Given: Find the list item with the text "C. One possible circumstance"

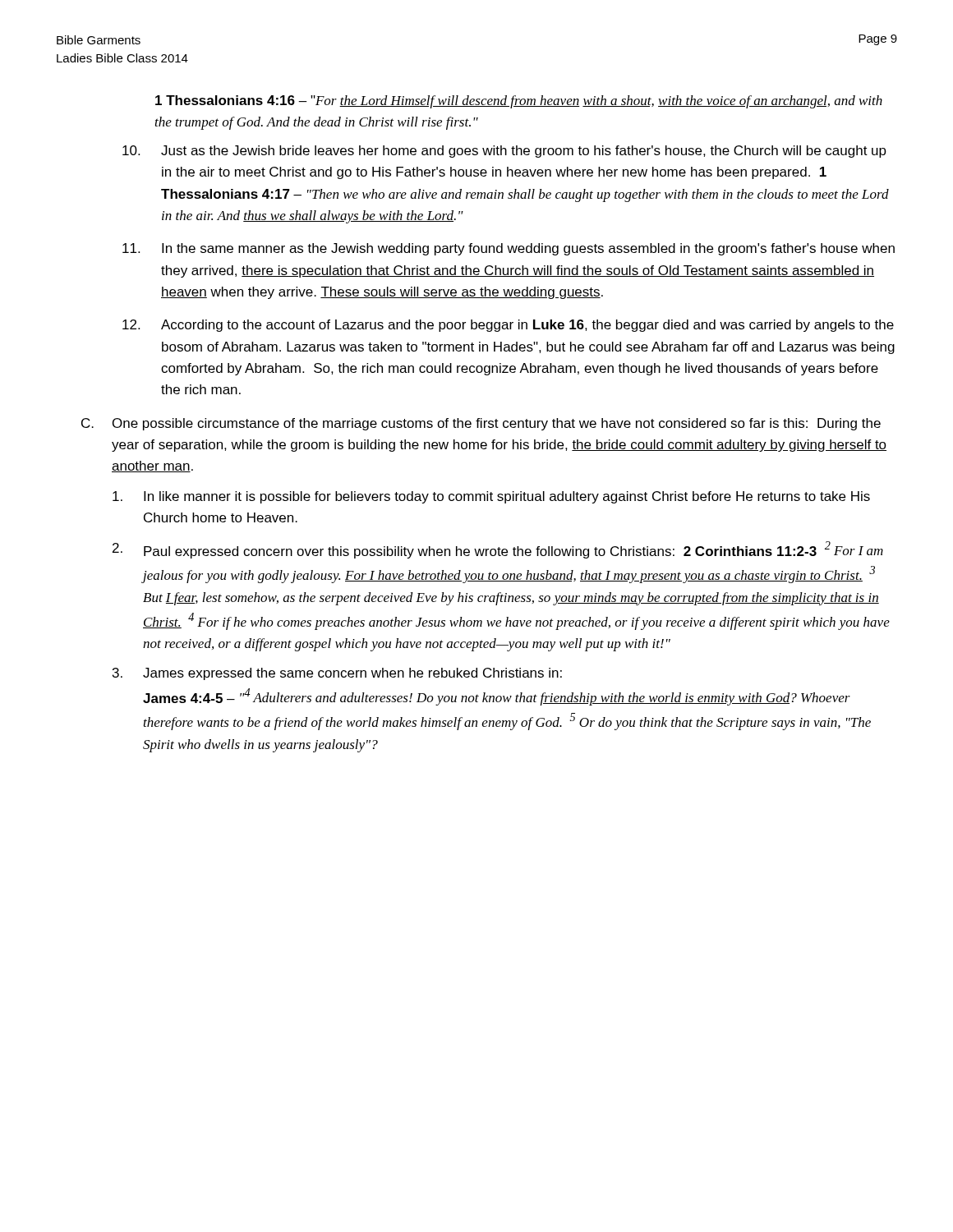Looking at the screenshot, I should click(x=489, y=588).
